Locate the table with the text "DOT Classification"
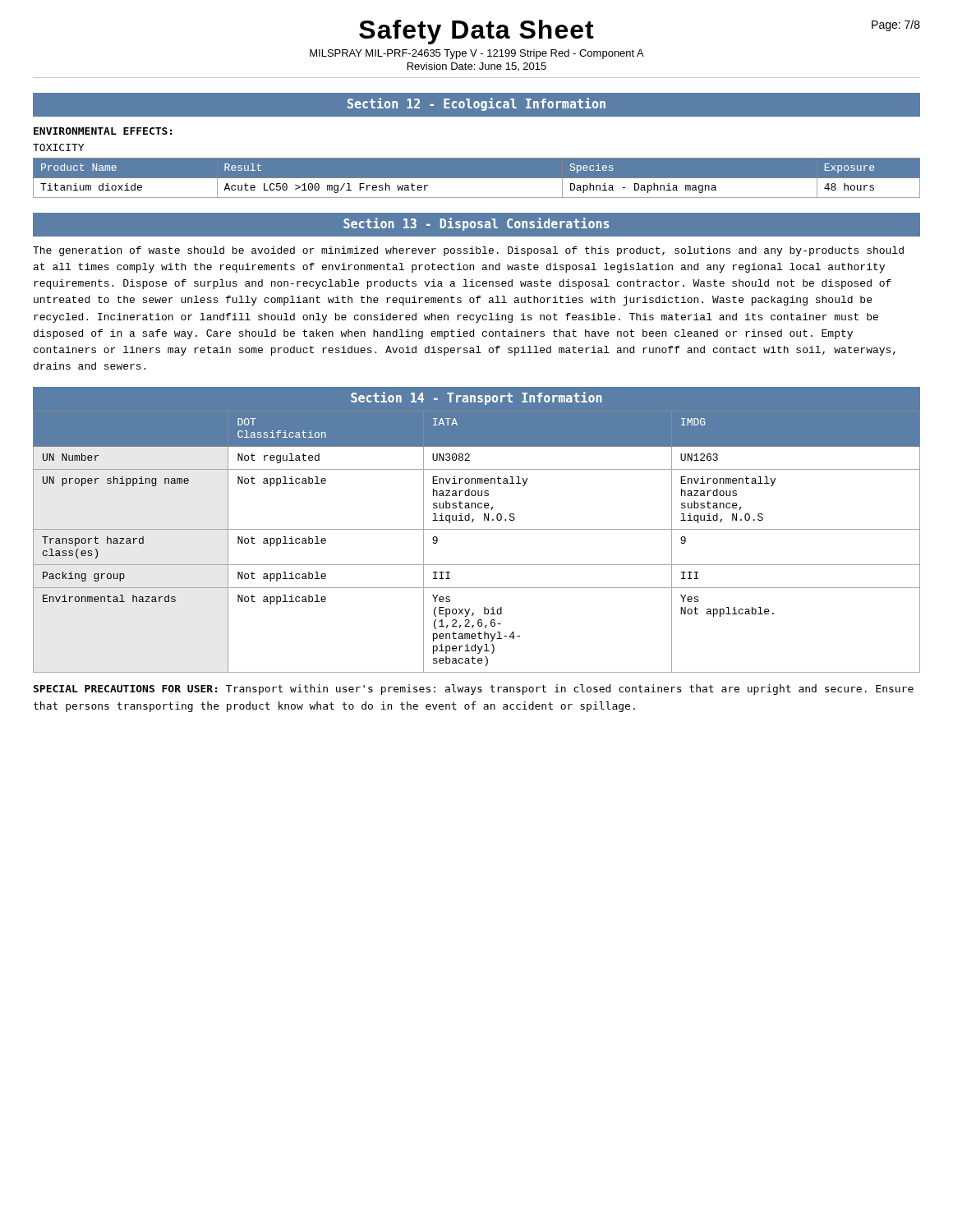The width and height of the screenshot is (953, 1232). click(x=476, y=542)
